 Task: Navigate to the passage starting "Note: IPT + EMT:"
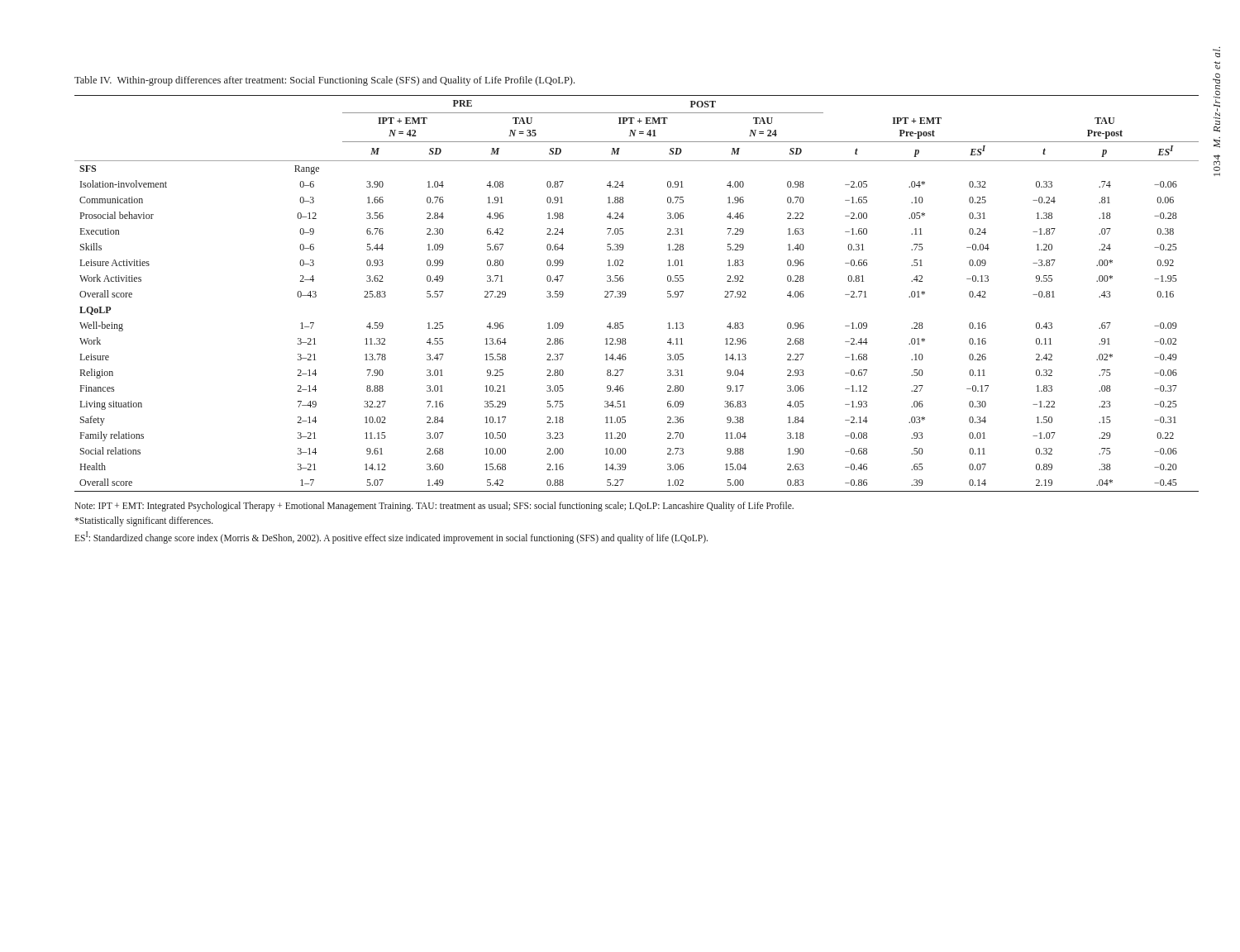434,507
